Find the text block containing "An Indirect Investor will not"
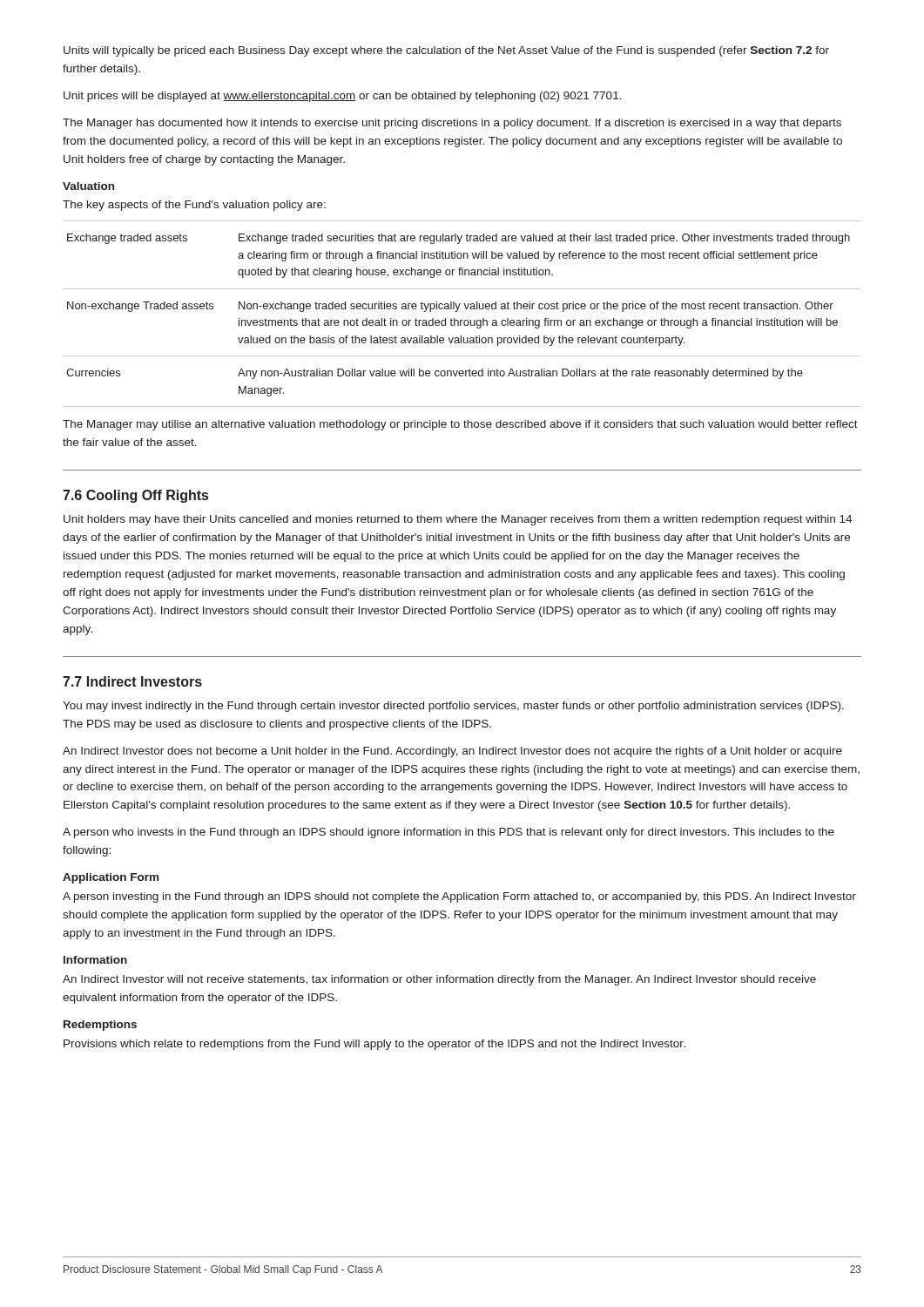 tap(439, 988)
